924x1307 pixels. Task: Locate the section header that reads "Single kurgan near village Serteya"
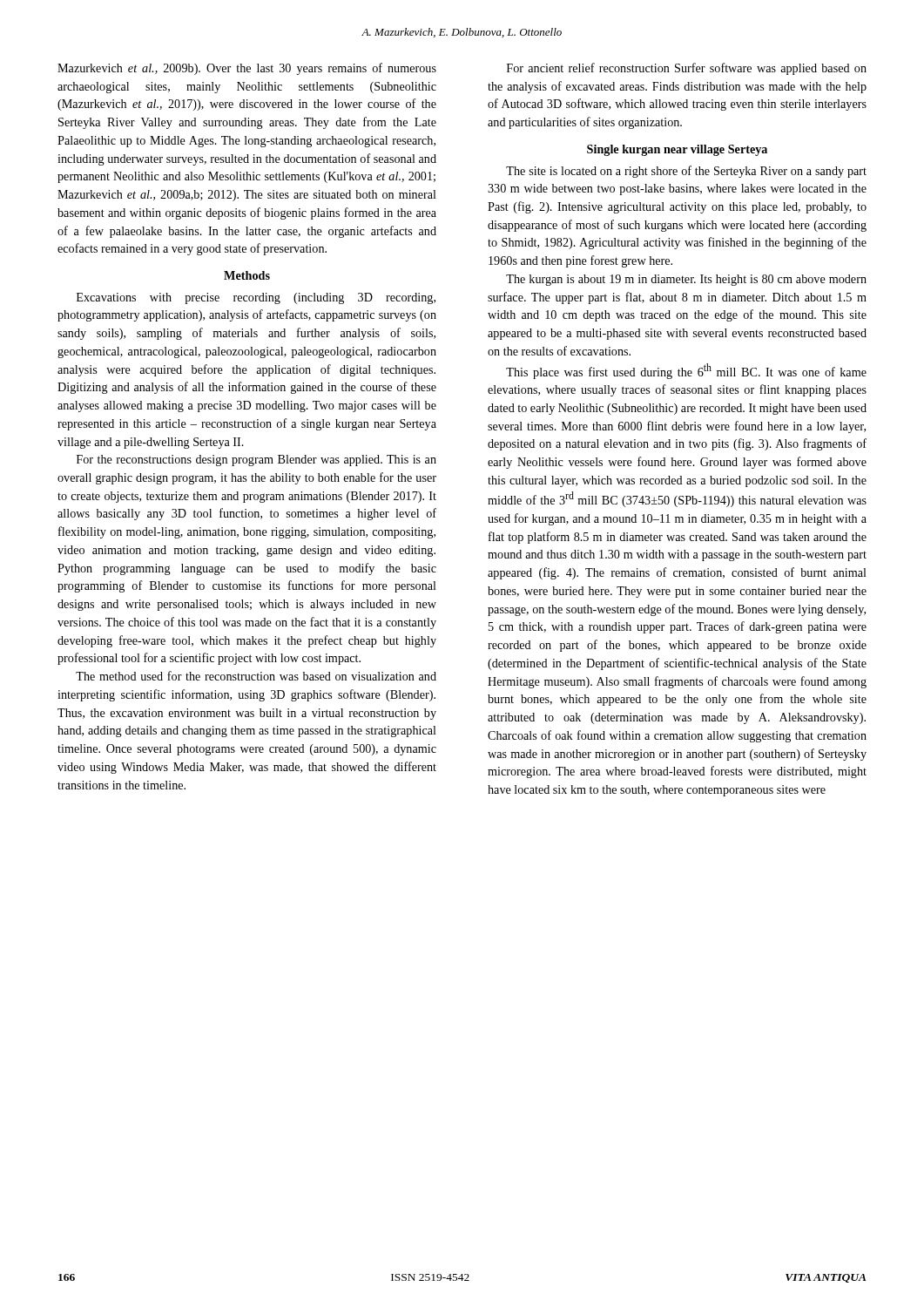(x=677, y=149)
